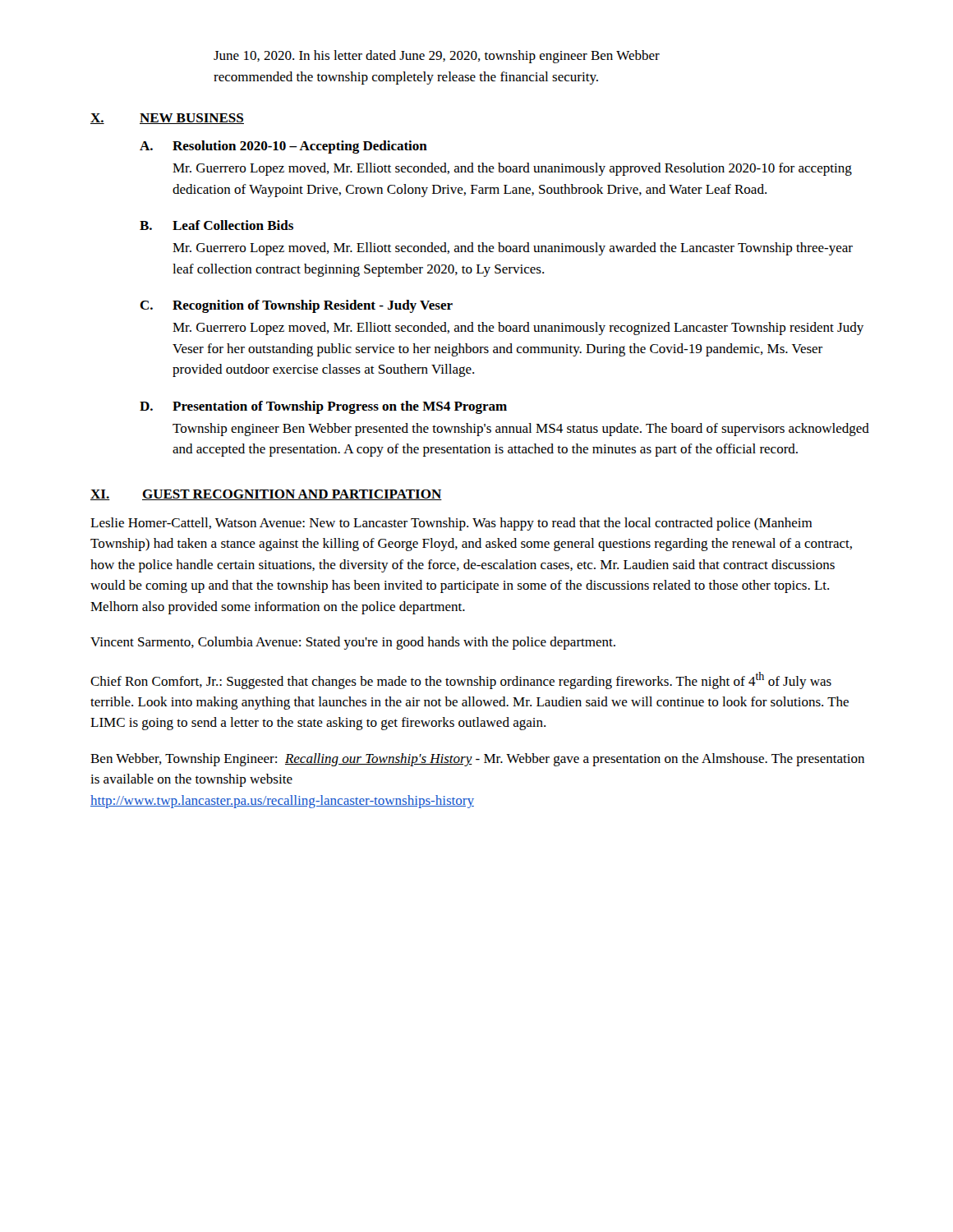Locate the section header that says "X. NEW BUSINESS"

tap(167, 118)
